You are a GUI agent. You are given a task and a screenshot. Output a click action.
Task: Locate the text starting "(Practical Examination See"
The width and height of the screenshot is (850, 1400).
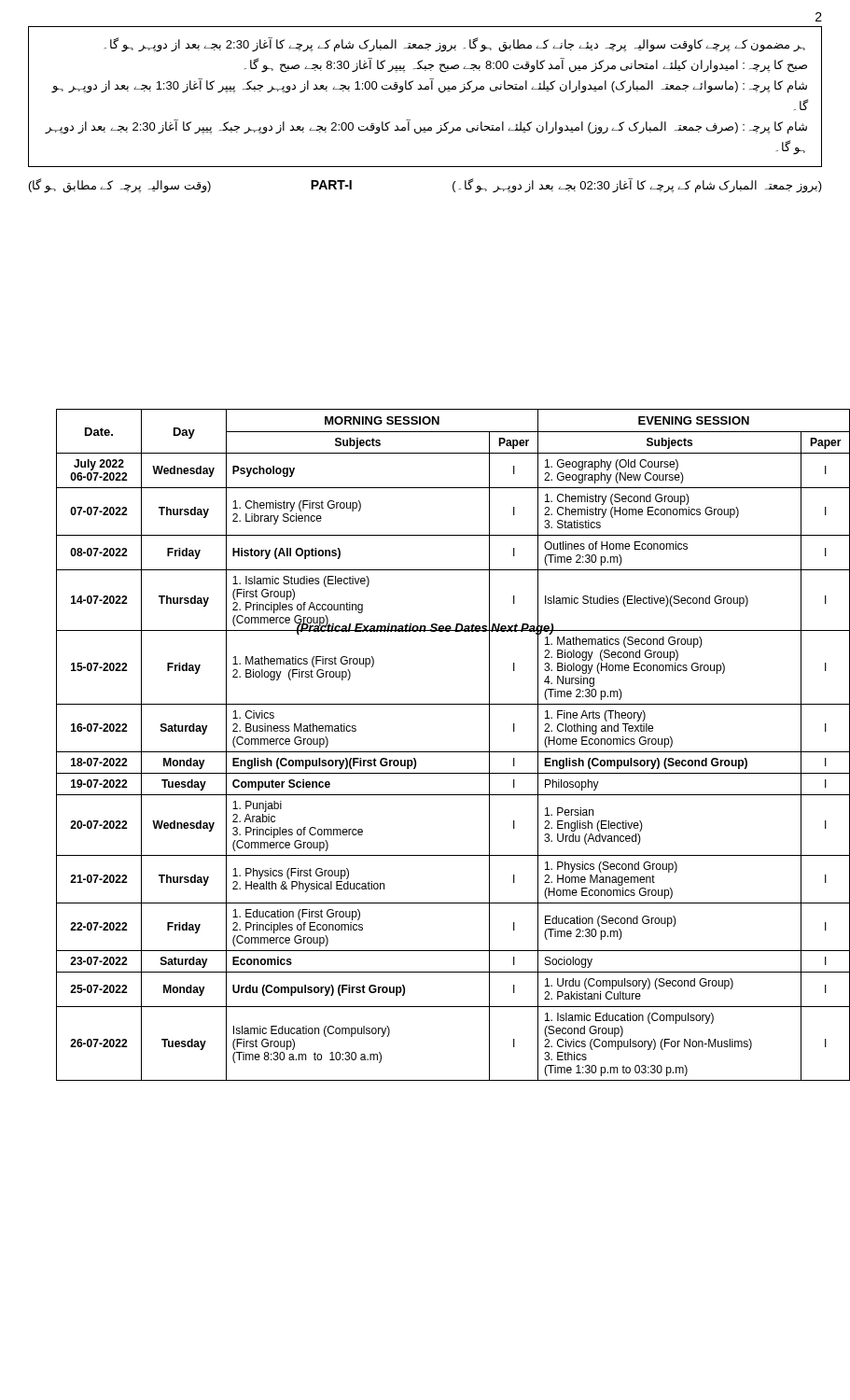coord(425,628)
